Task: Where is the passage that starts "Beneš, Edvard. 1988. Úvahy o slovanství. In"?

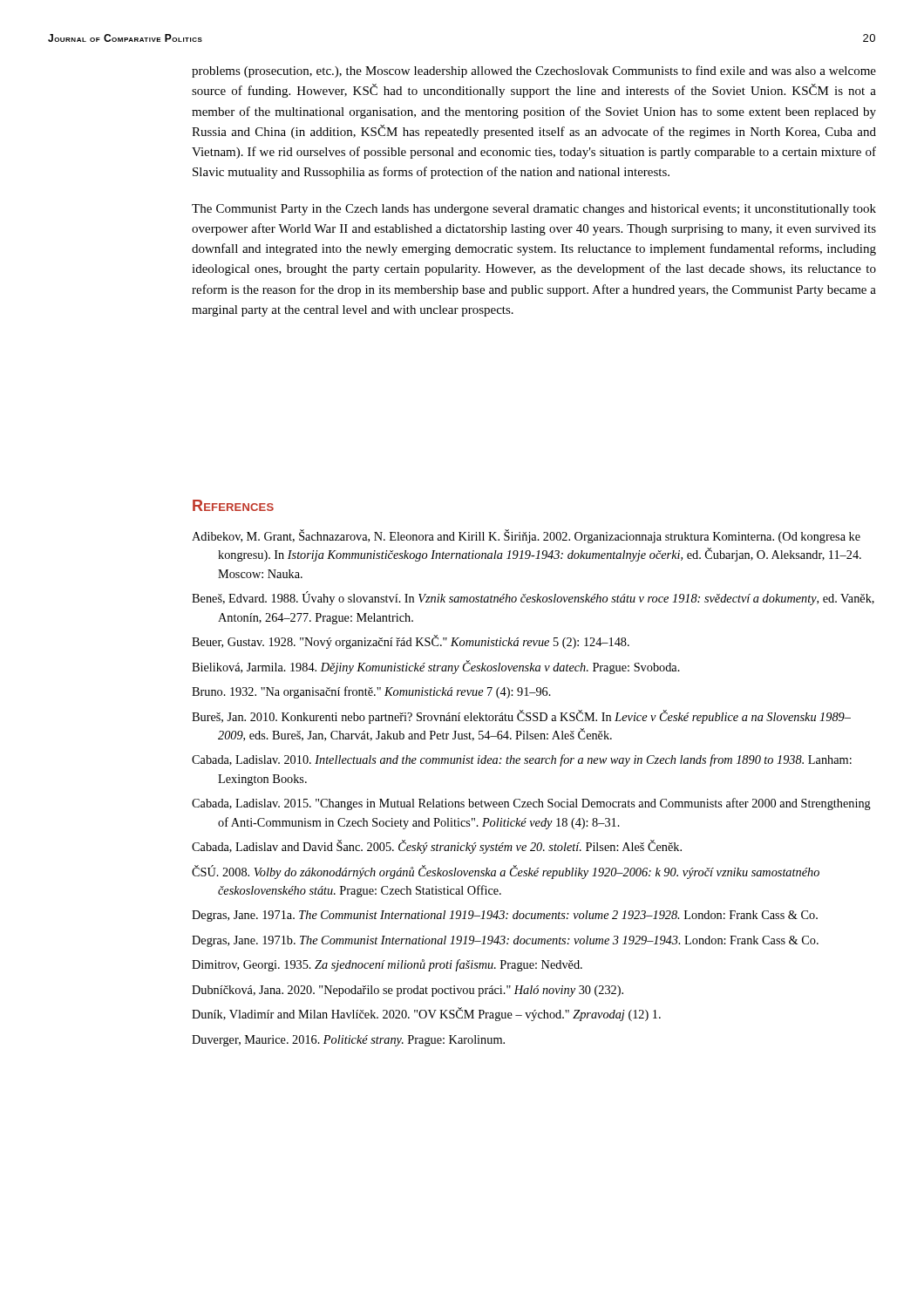Action: 533,608
